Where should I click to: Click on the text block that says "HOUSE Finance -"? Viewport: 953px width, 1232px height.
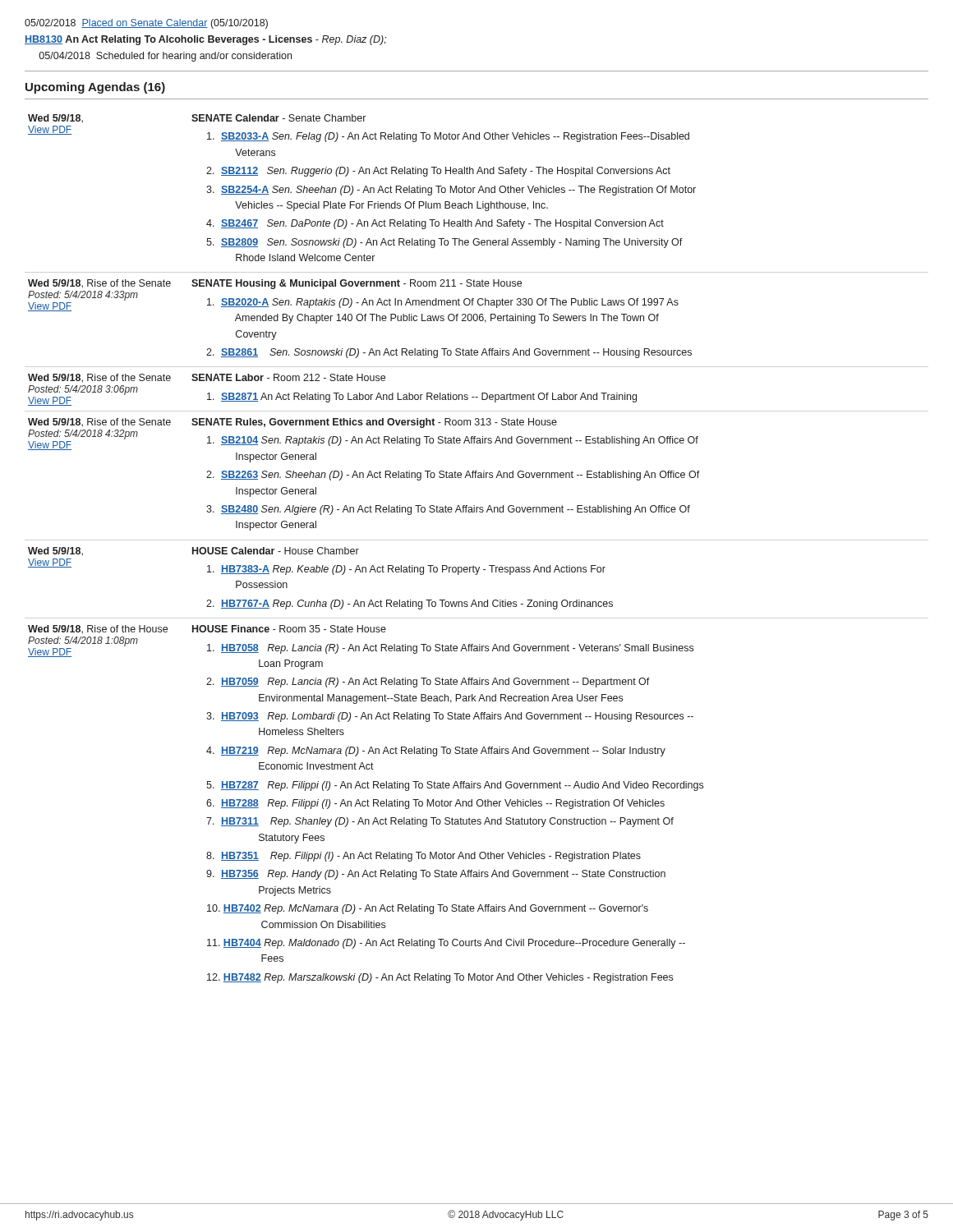click(558, 804)
